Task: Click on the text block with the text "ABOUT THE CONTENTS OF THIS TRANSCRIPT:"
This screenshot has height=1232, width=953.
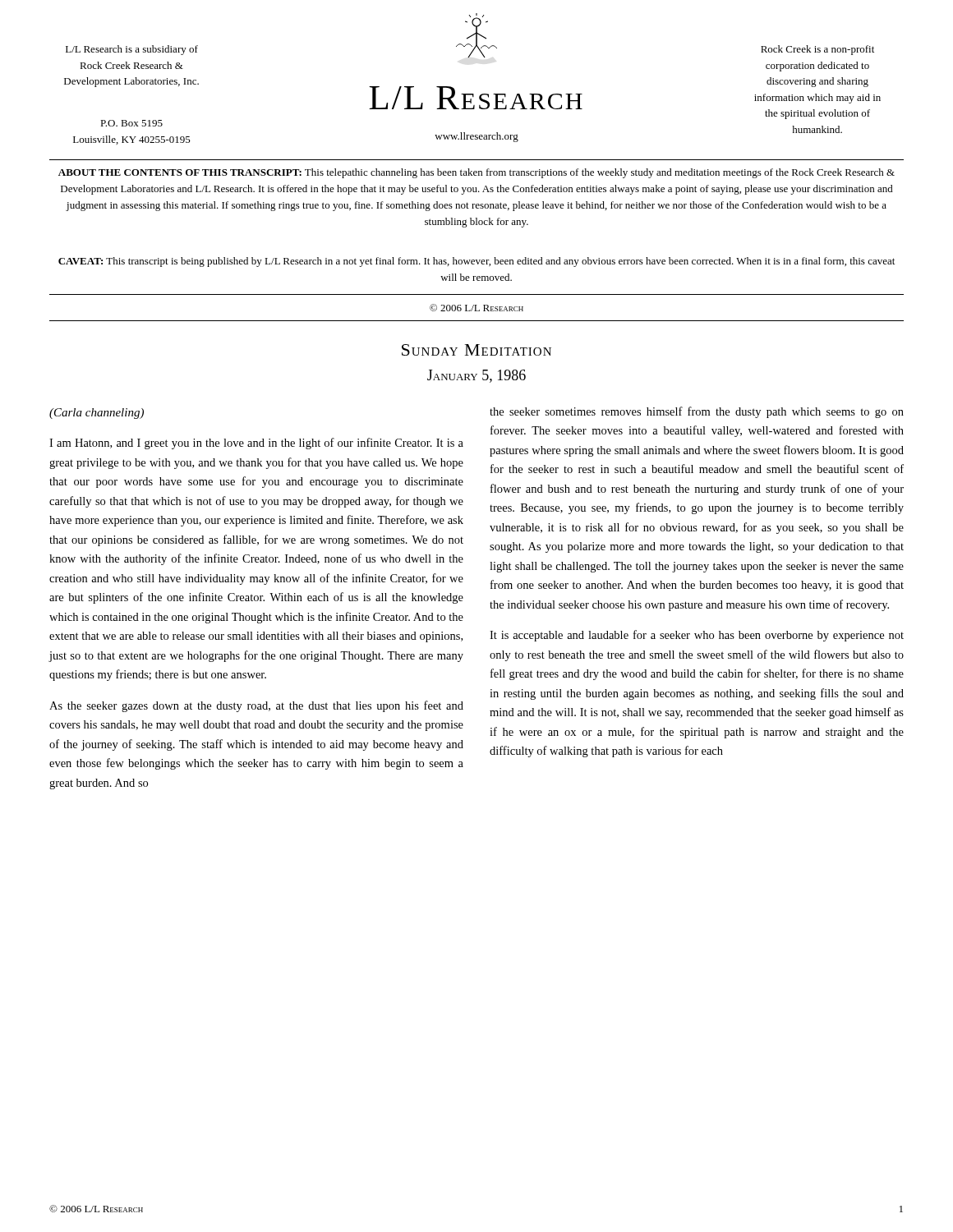Action: (476, 197)
